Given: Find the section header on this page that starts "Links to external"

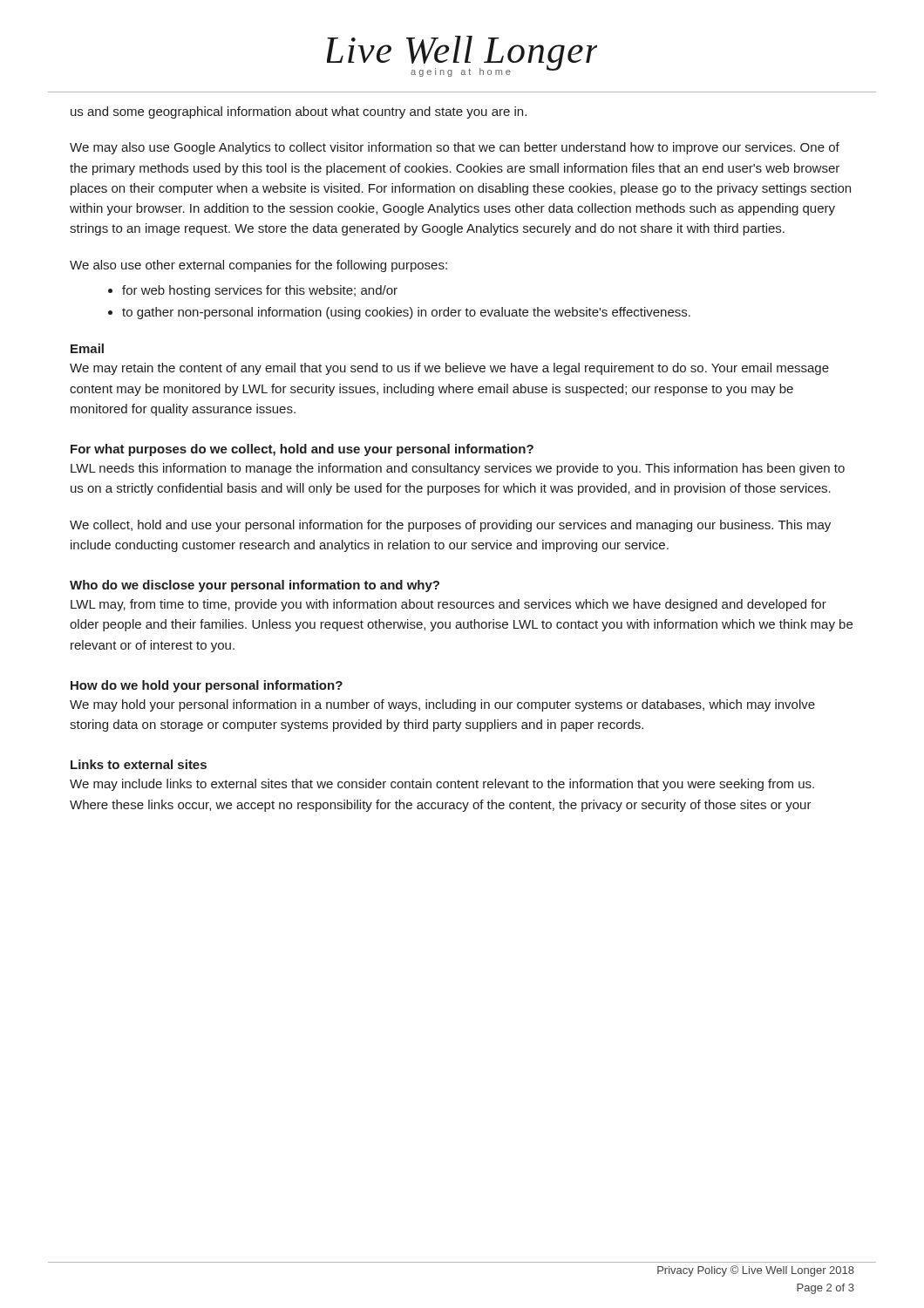Looking at the screenshot, I should click(x=138, y=765).
